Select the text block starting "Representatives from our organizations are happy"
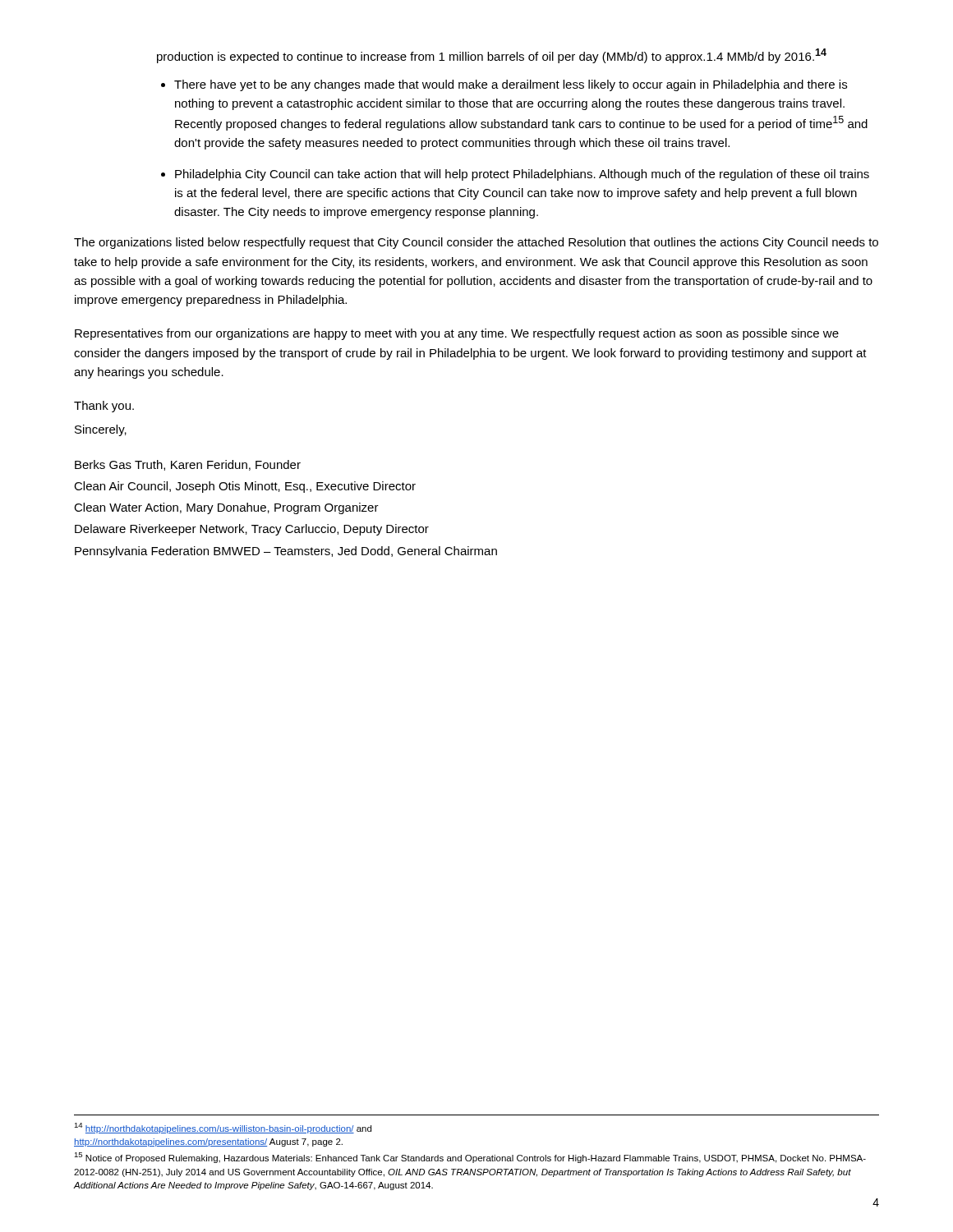The height and width of the screenshot is (1232, 953). [x=470, y=352]
